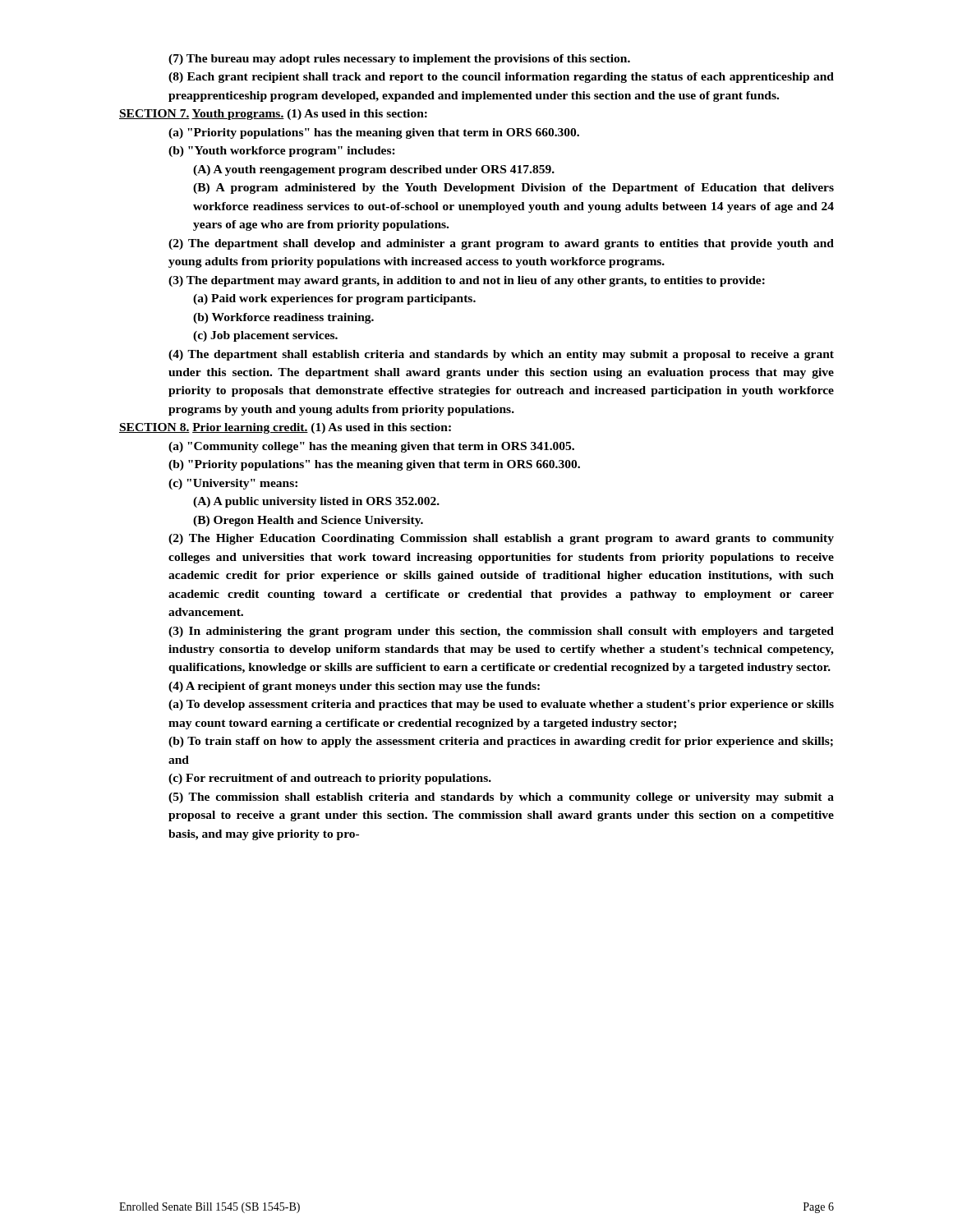953x1232 pixels.
Task: Locate the text block containing "(A) A public university"
Action: 316,502
